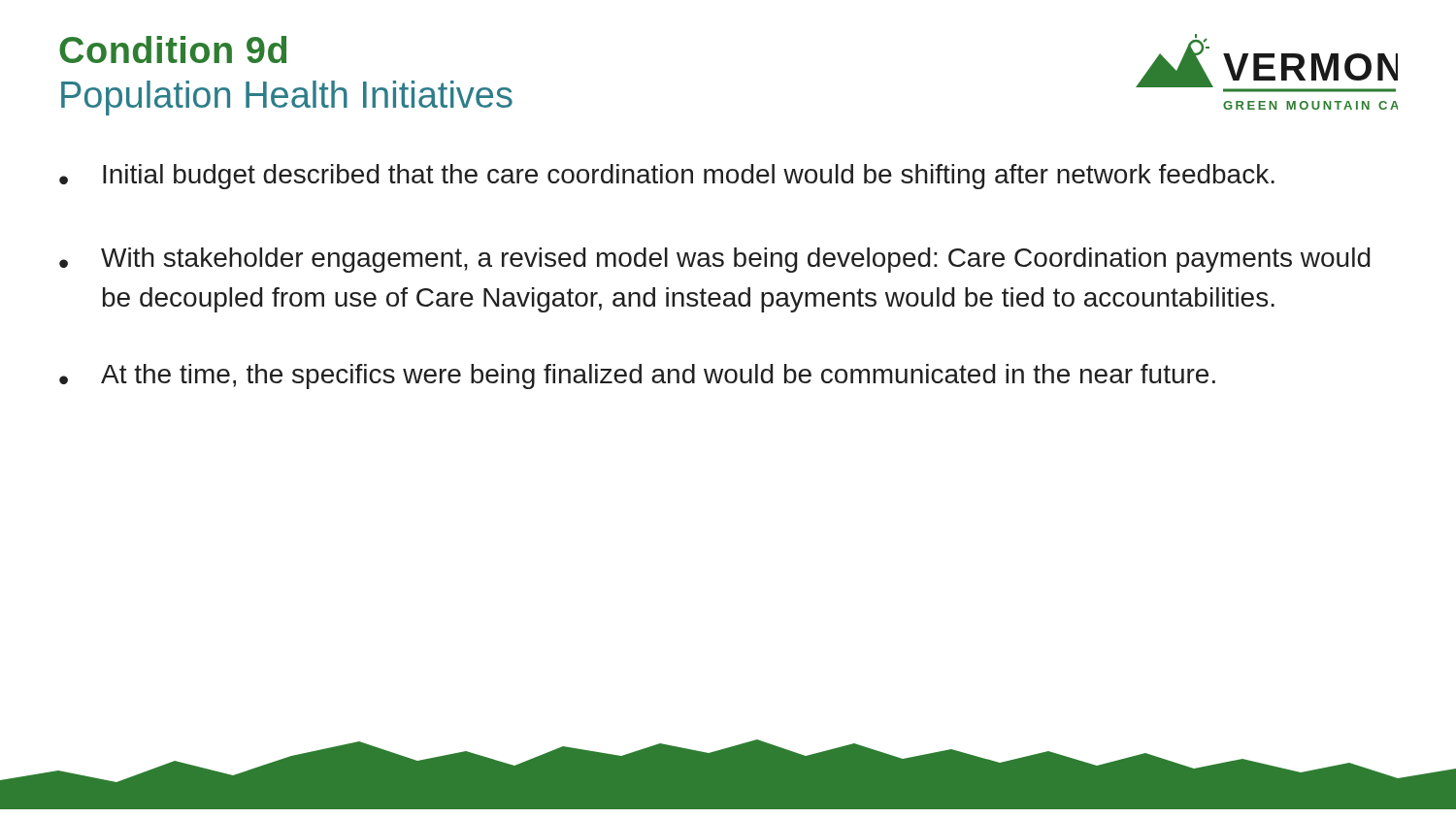Find the list item containing "• At the time, the specifics"

(728, 378)
